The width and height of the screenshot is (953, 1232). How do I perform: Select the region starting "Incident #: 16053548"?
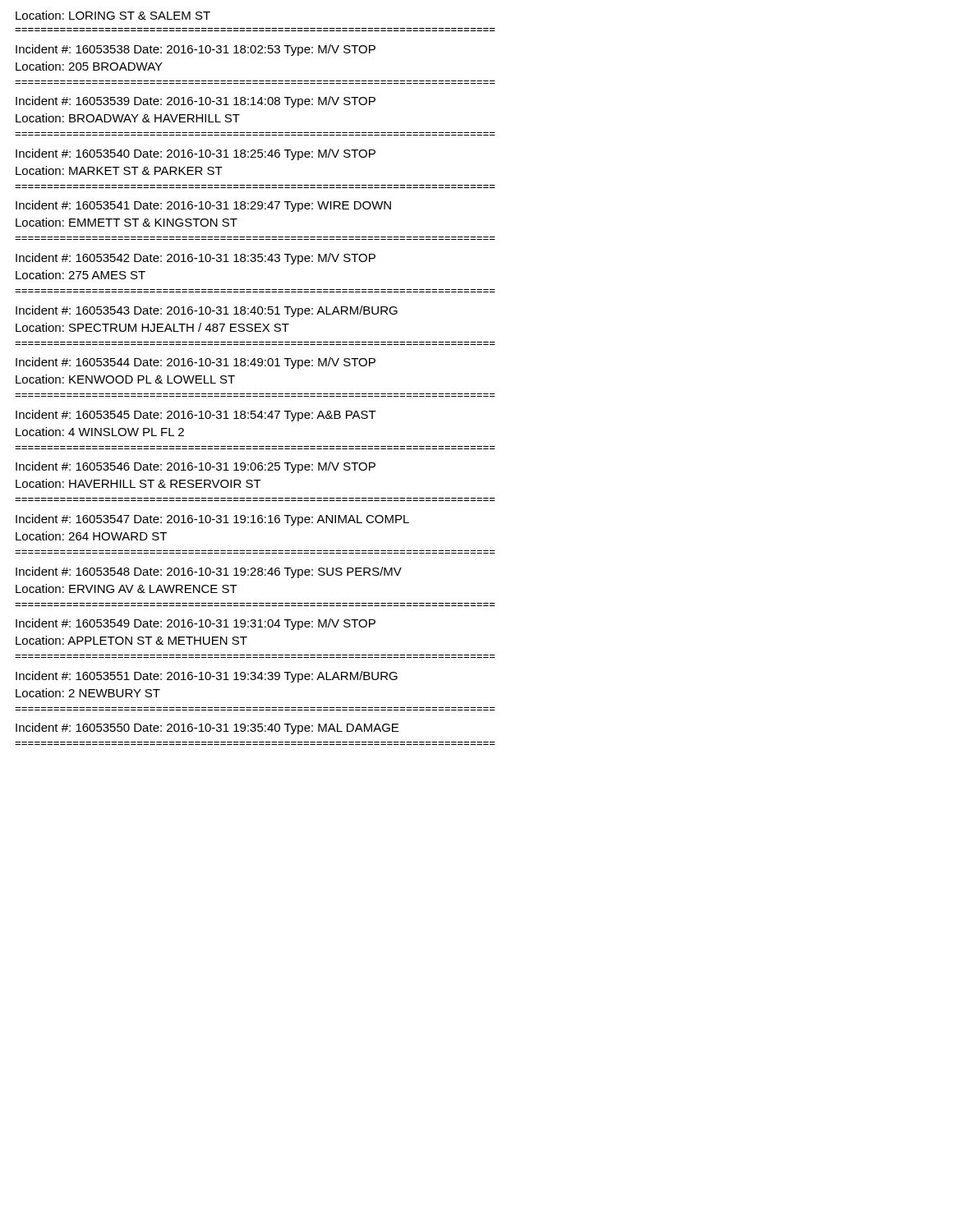pos(209,572)
